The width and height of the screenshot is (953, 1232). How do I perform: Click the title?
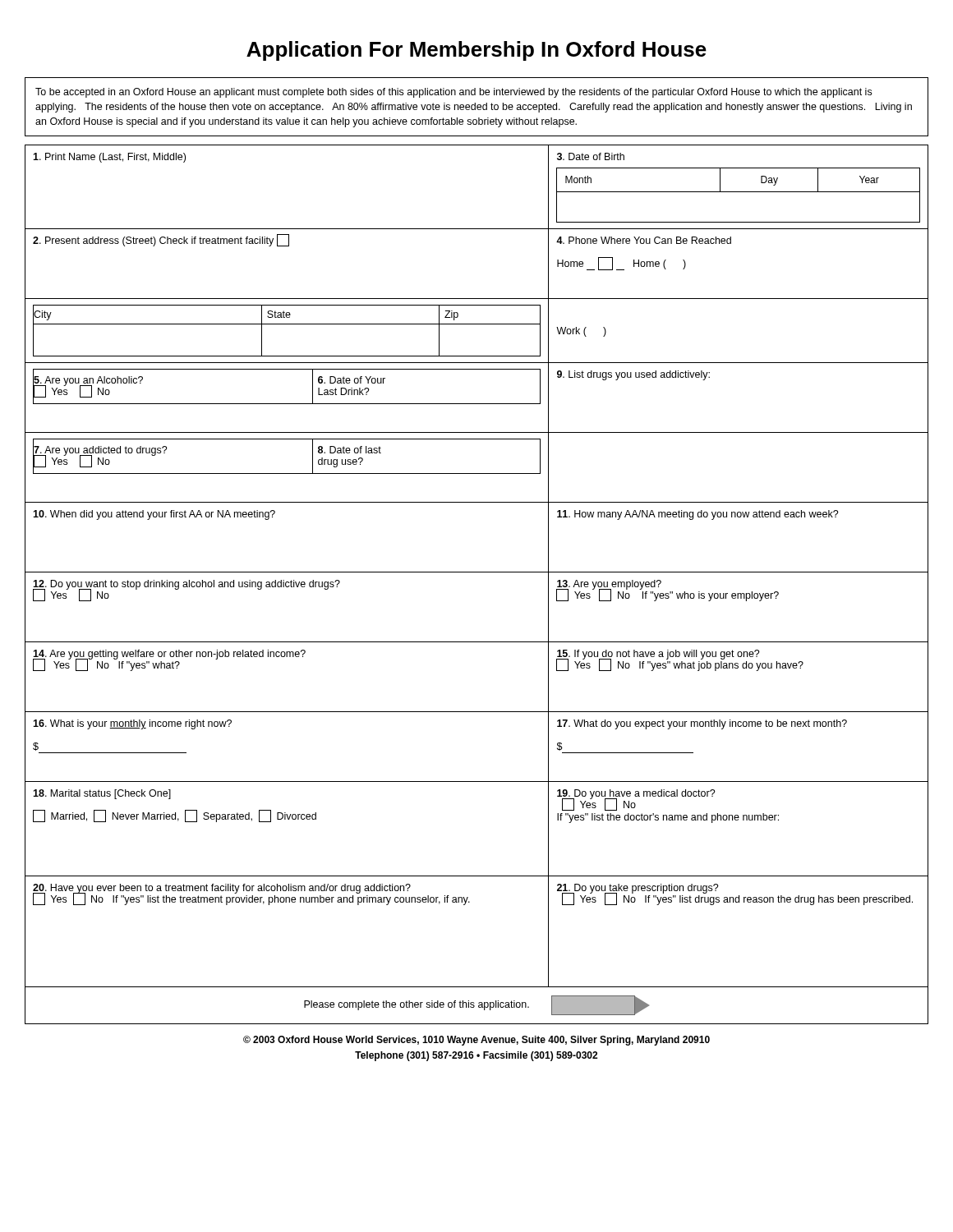[476, 50]
